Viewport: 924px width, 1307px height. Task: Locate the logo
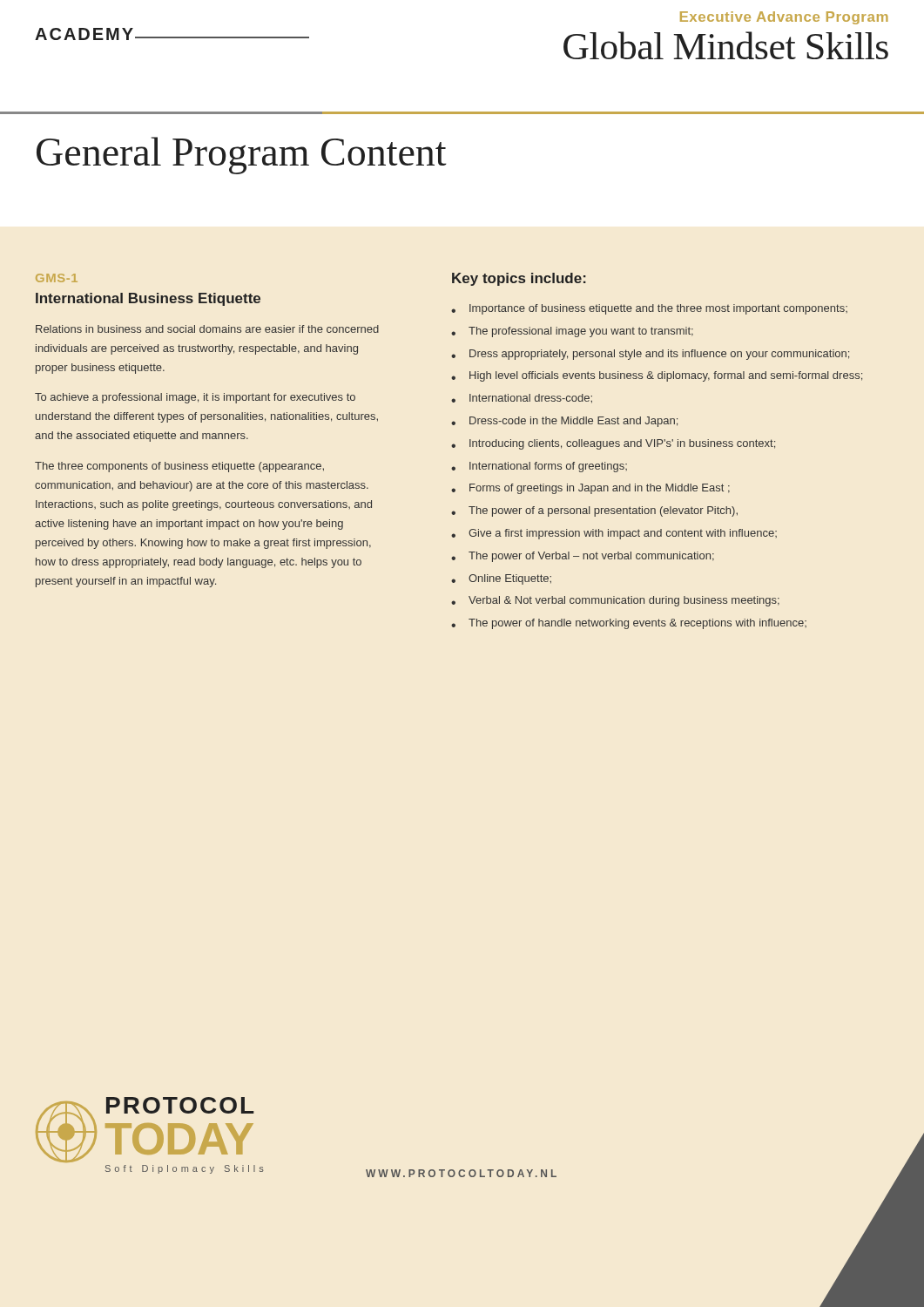pyautogui.click(x=151, y=1134)
